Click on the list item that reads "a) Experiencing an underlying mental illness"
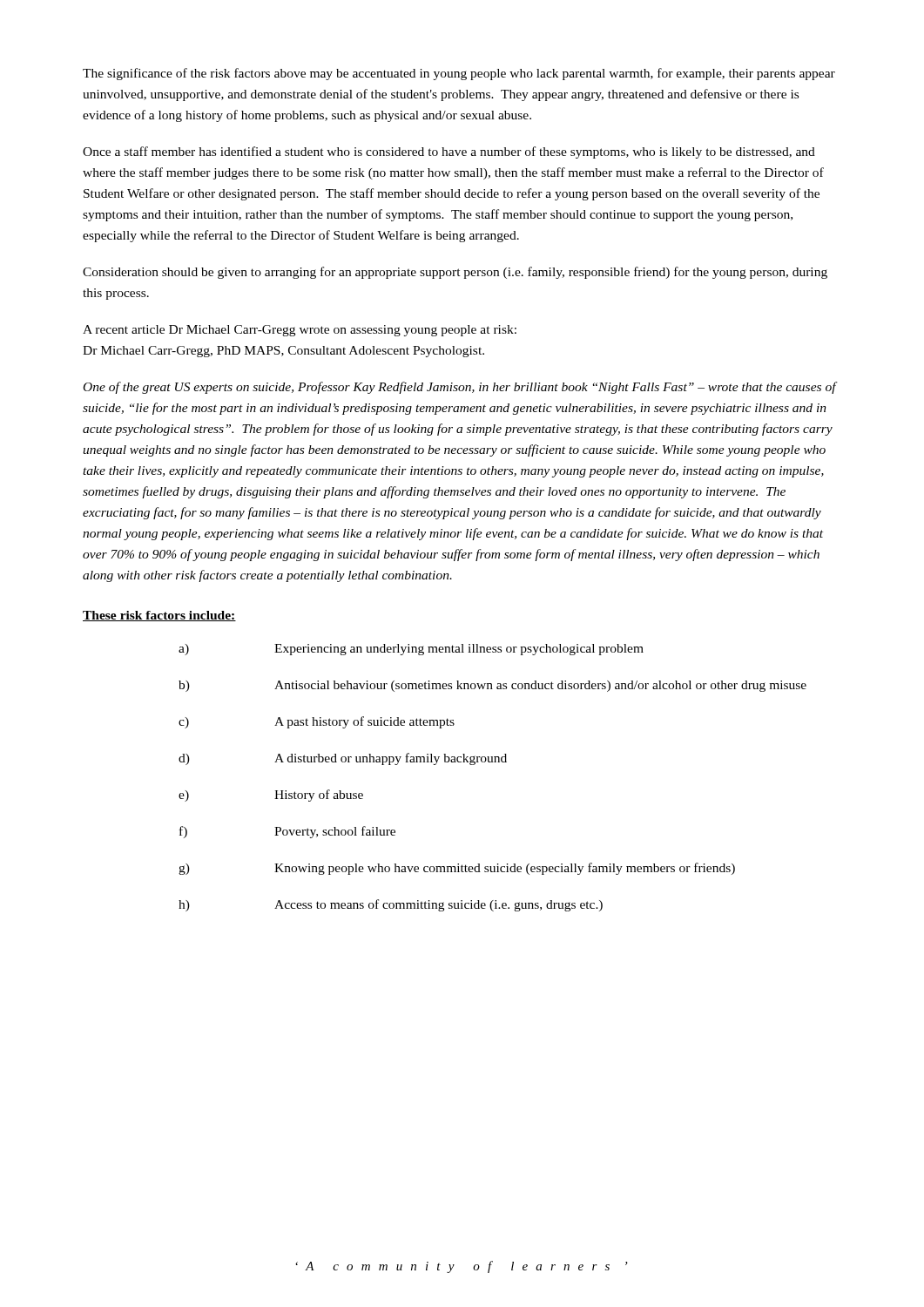Image resolution: width=924 pixels, height=1307 pixels. click(462, 649)
